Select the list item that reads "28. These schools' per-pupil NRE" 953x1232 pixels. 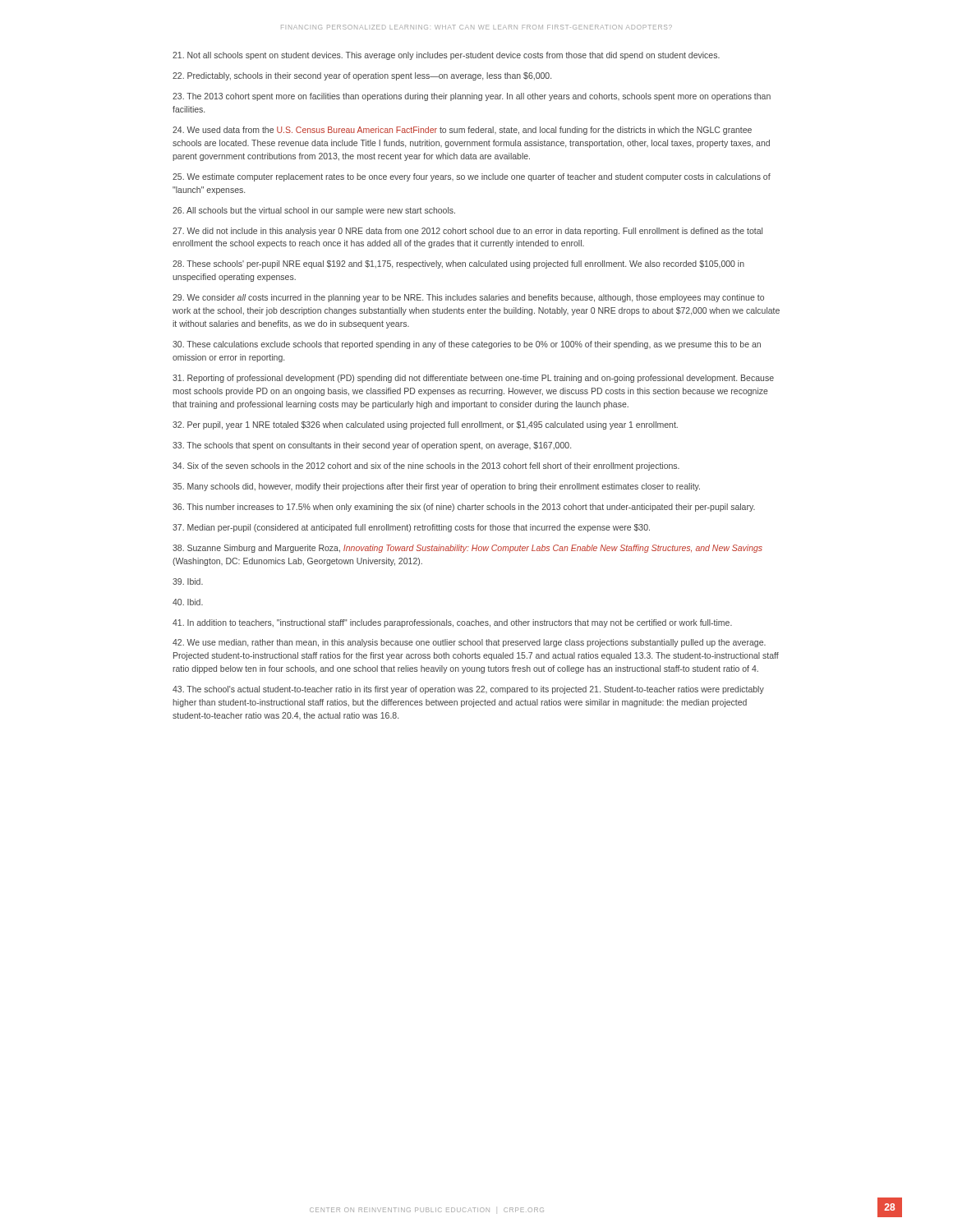(x=458, y=271)
